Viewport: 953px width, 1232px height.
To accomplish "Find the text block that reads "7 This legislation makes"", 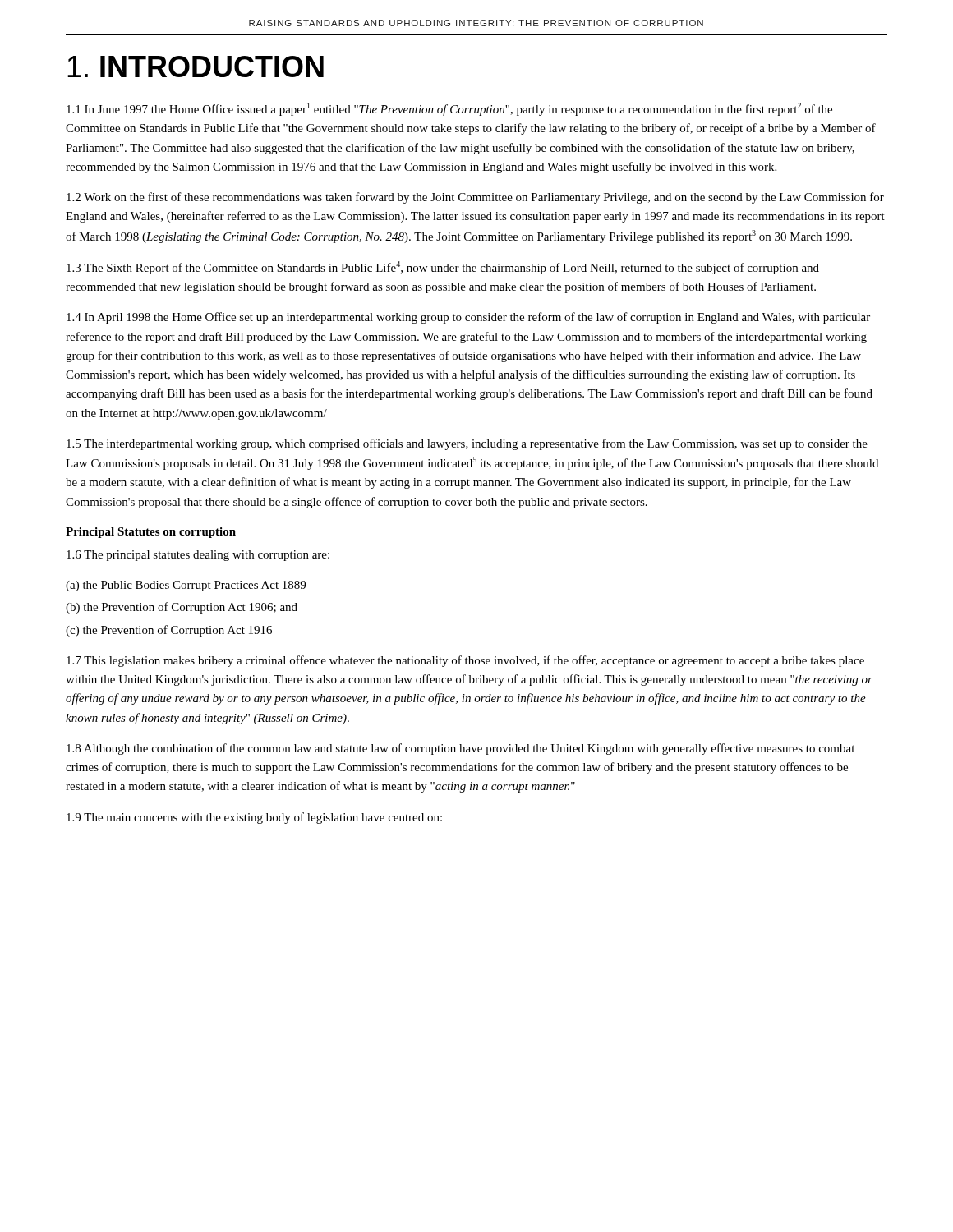I will coord(469,689).
